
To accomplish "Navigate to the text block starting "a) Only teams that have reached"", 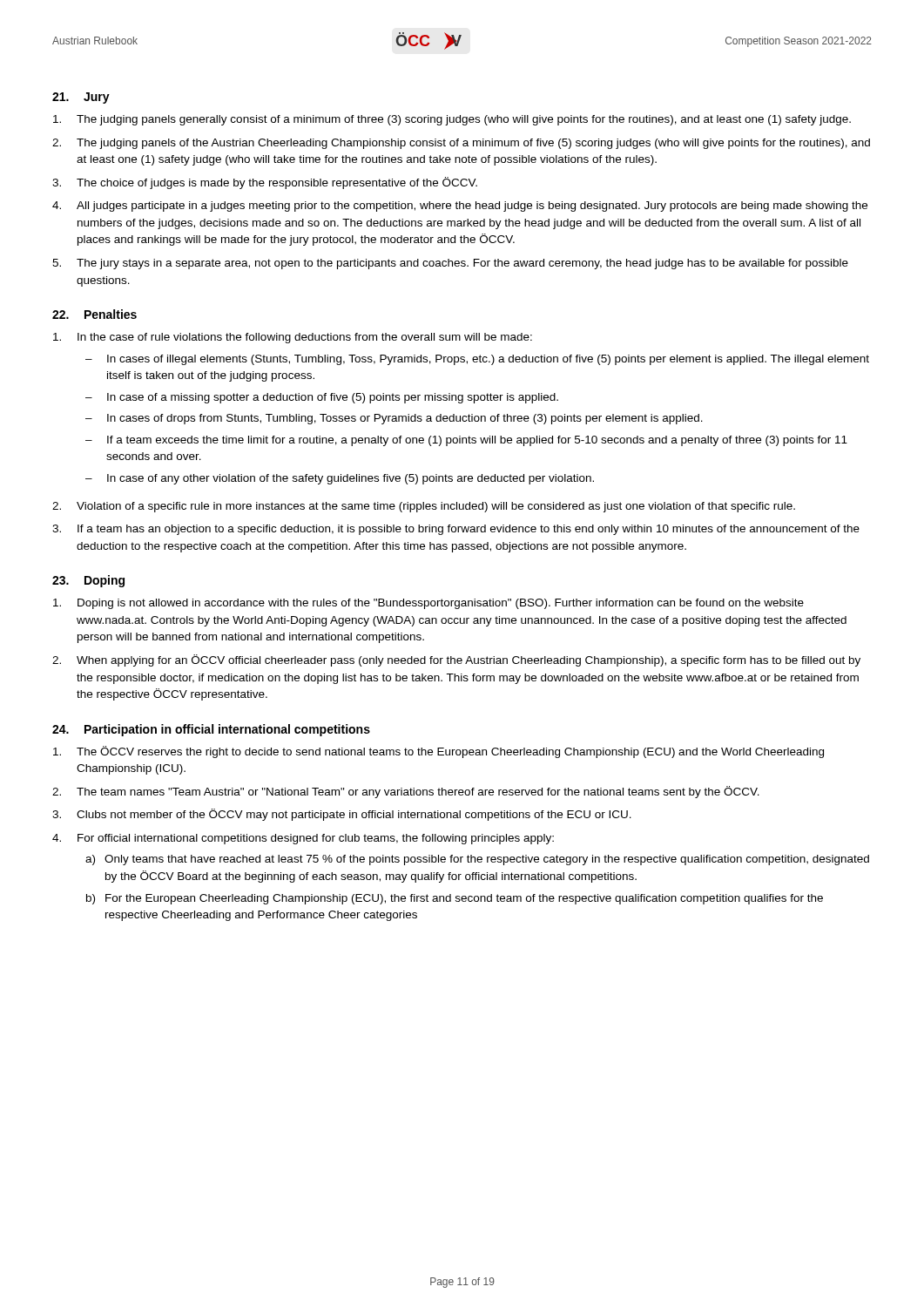I will [479, 868].
